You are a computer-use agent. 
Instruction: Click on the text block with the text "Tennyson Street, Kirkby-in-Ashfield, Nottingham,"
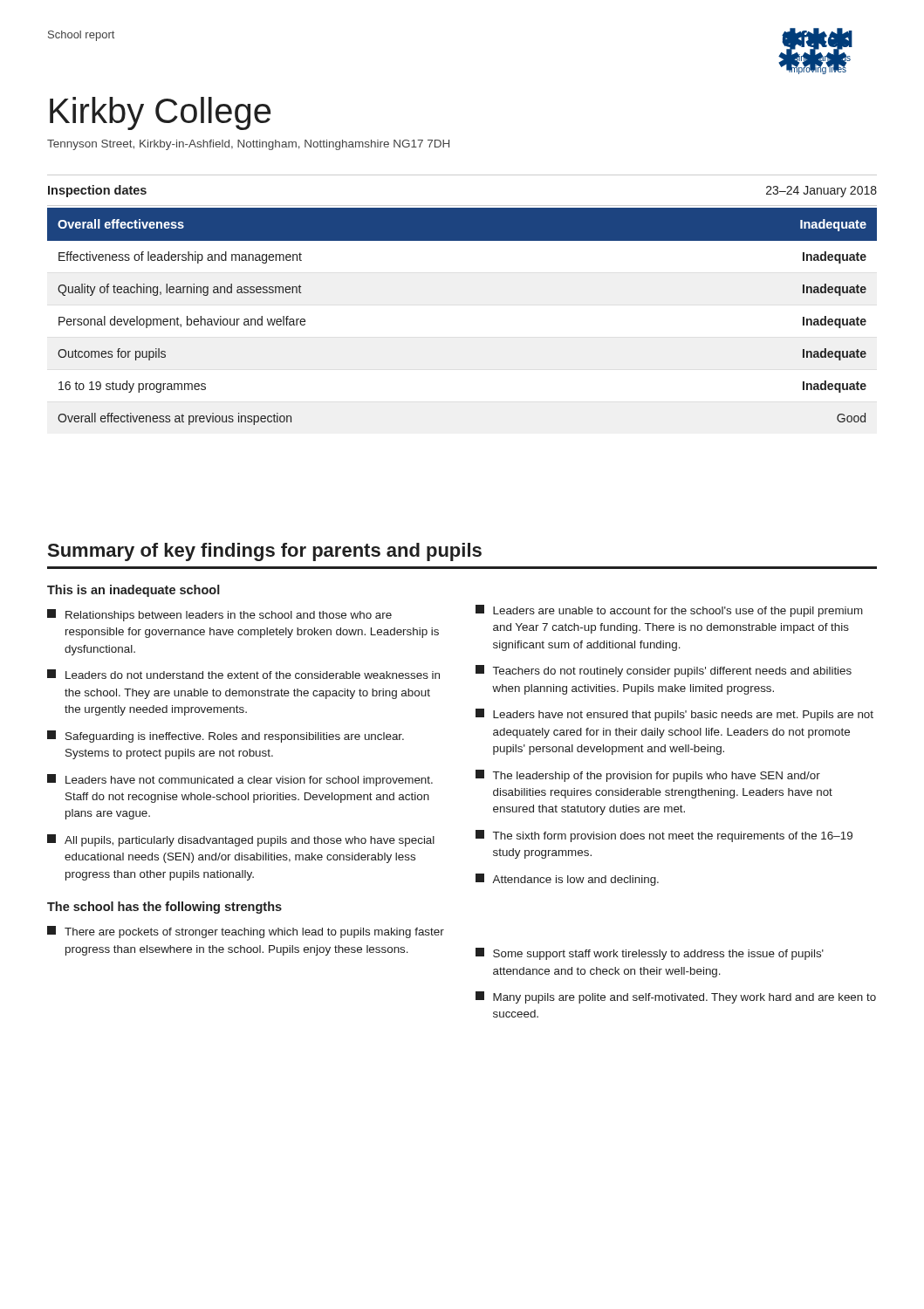click(249, 144)
